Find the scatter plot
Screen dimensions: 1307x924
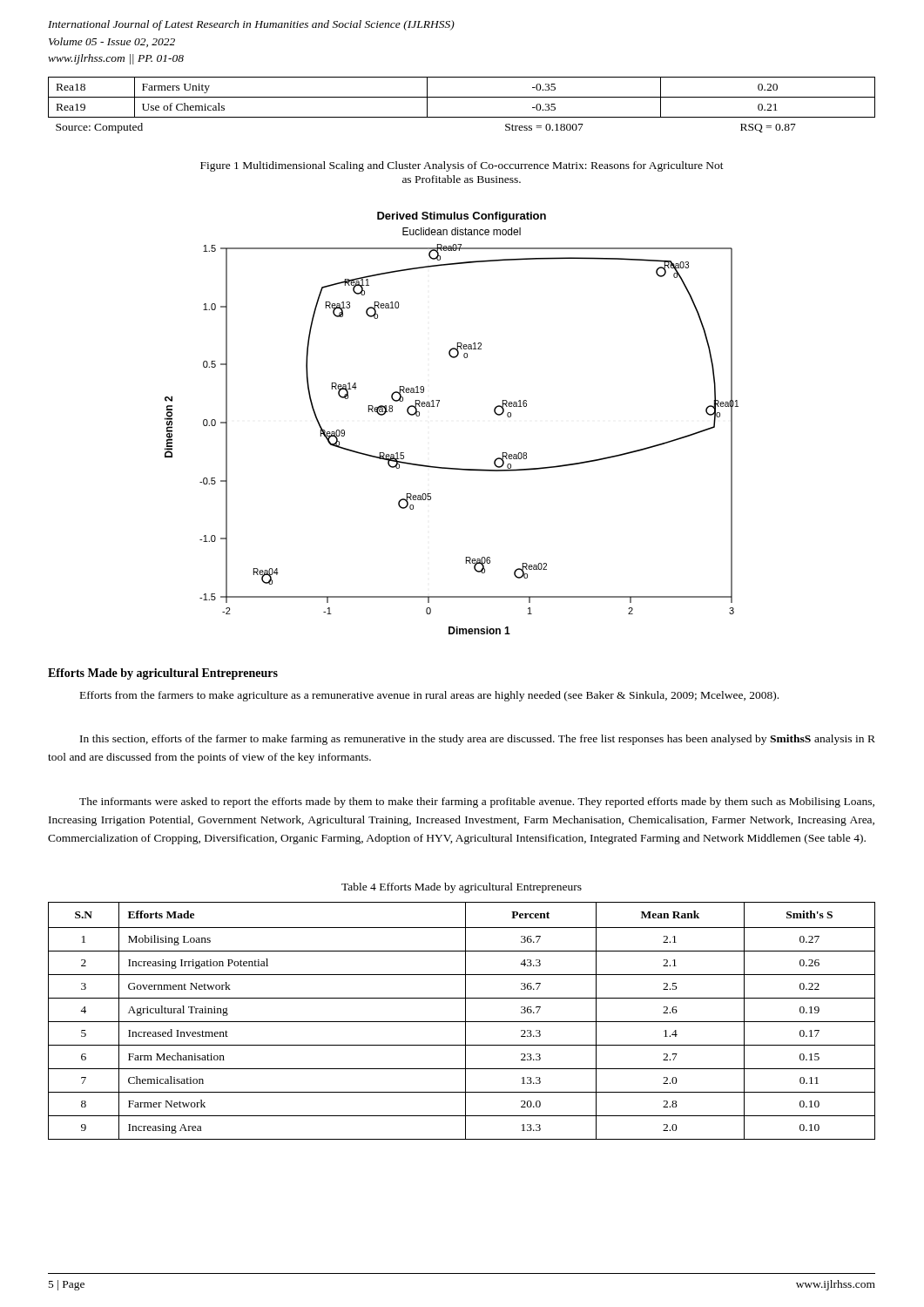coord(462,429)
